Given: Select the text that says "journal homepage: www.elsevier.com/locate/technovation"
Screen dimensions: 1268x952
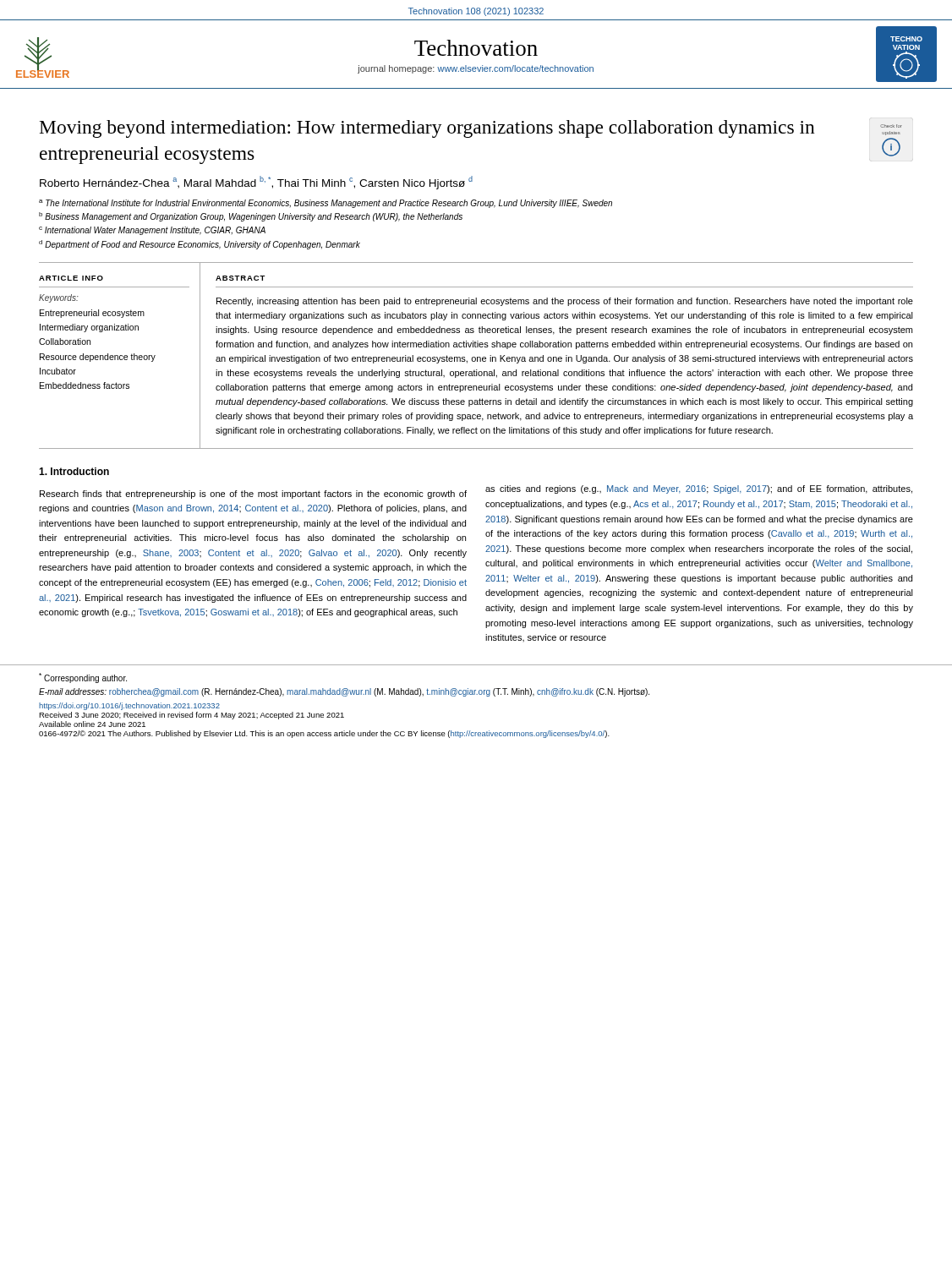Looking at the screenshot, I should tap(476, 68).
